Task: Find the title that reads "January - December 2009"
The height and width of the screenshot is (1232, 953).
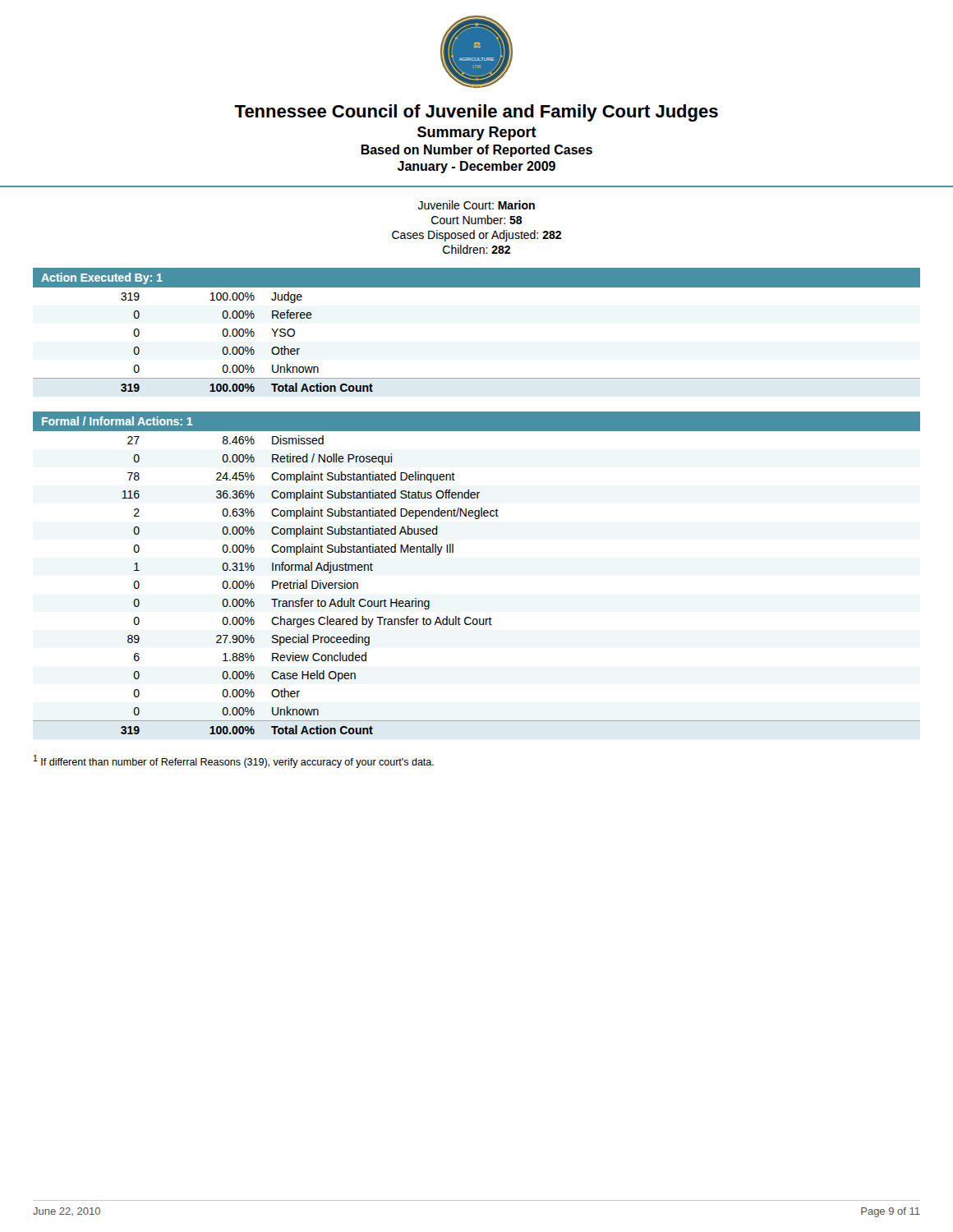Action: click(476, 166)
